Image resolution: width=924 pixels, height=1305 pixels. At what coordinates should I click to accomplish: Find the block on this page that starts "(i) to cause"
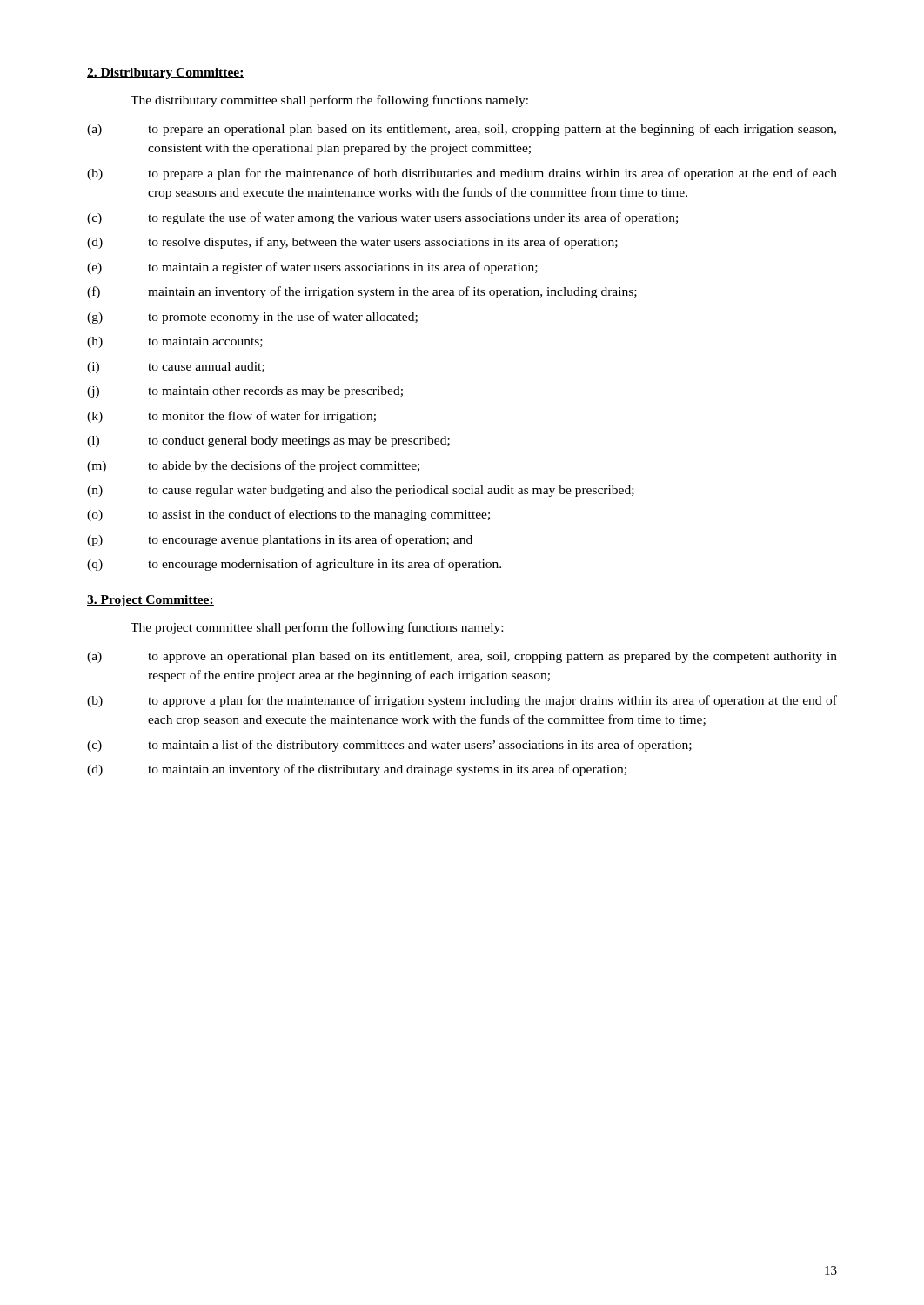[176, 368]
